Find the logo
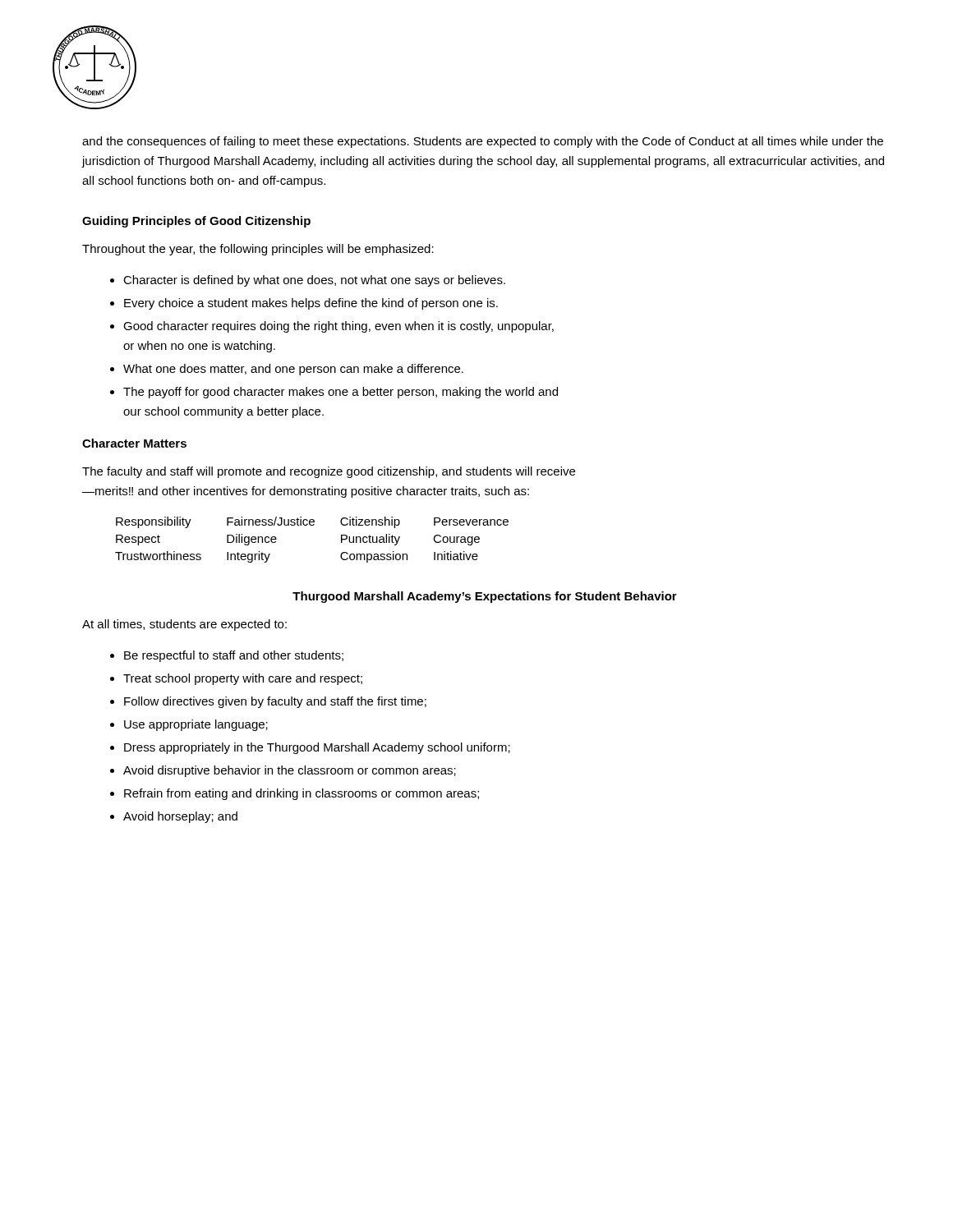This screenshot has width=953, height=1232. (x=99, y=70)
